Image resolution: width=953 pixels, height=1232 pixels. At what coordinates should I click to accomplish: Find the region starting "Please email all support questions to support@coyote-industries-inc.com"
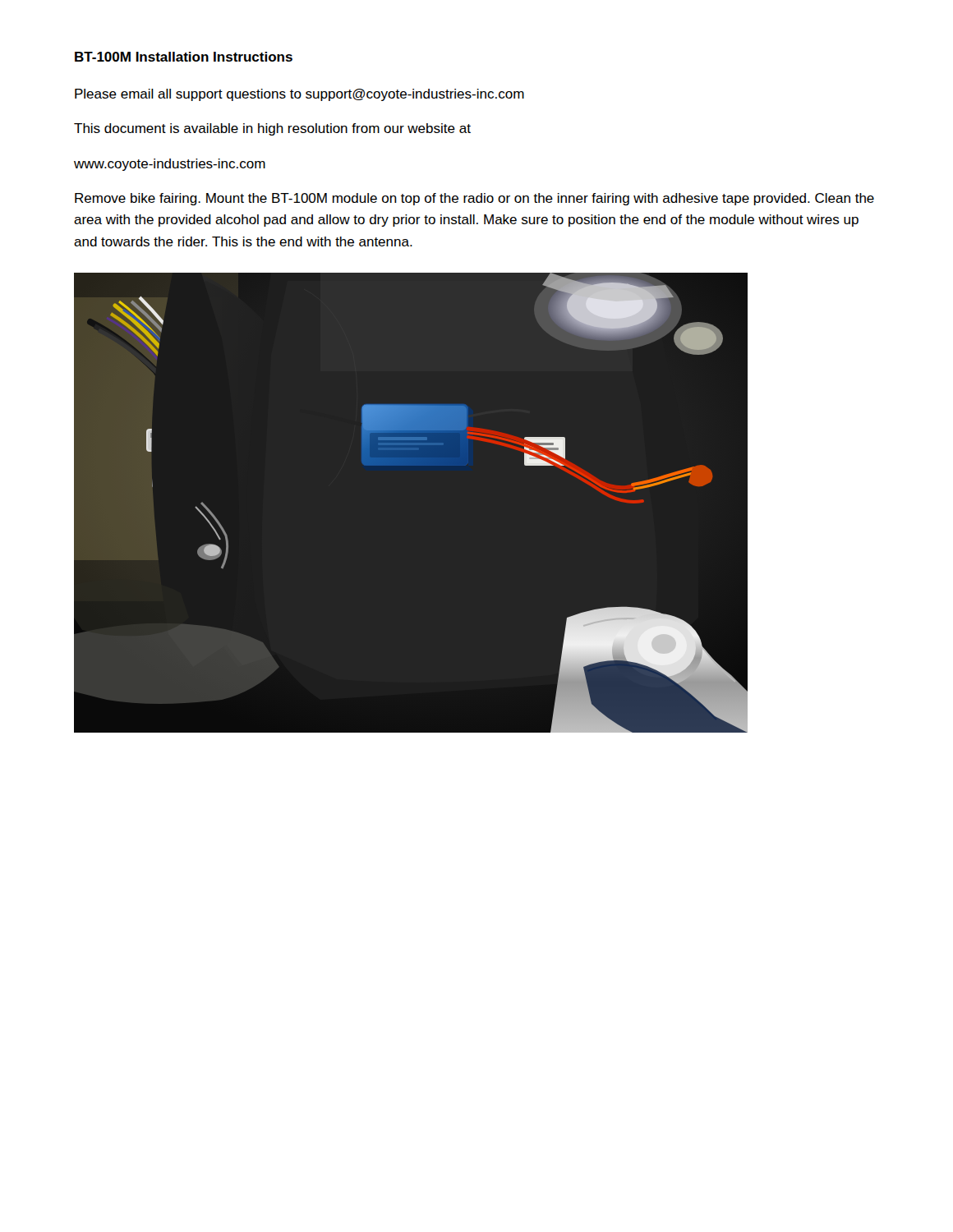pos(299,94)
